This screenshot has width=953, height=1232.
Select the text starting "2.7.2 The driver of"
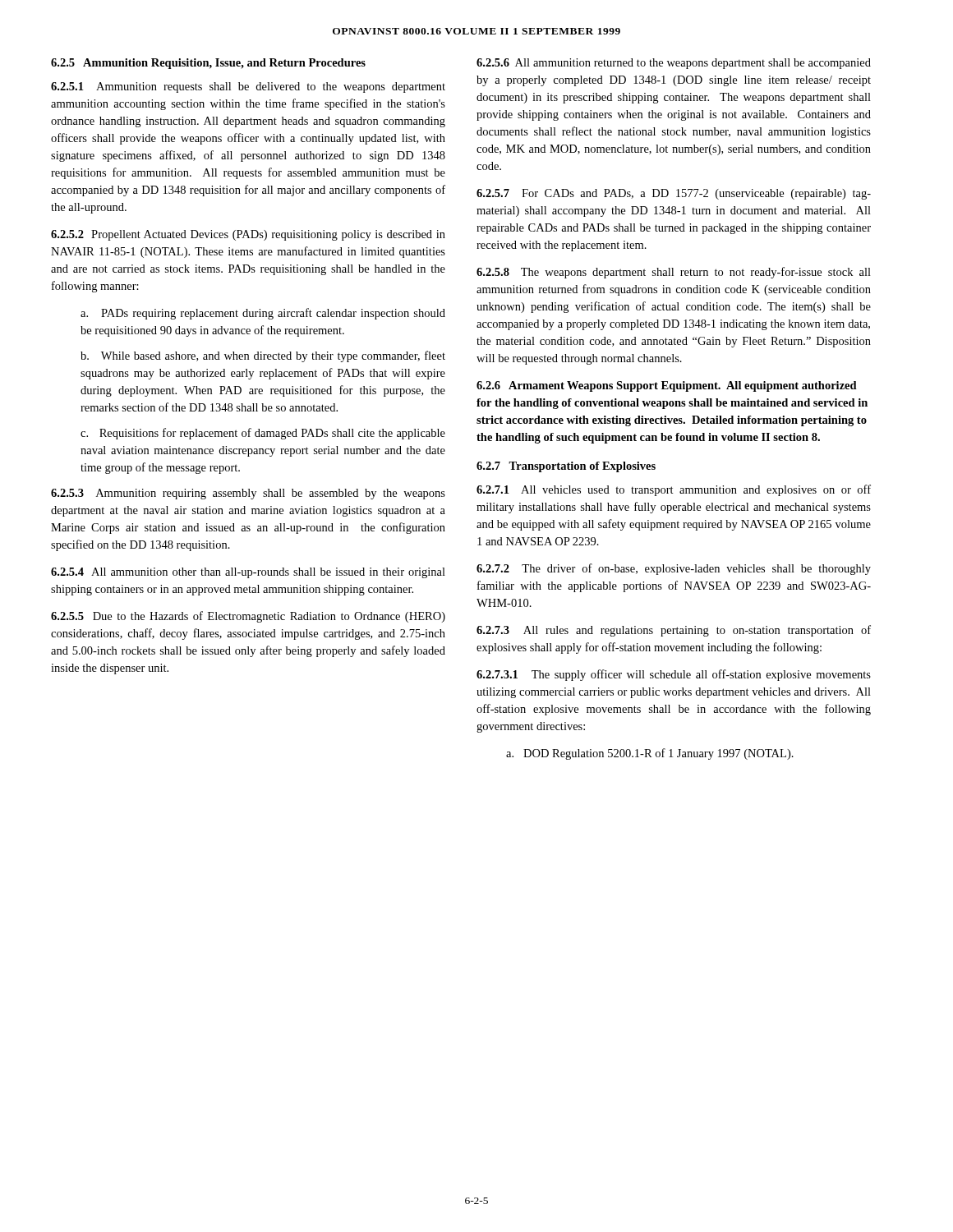pyautogui.click(x=674, y=586)
